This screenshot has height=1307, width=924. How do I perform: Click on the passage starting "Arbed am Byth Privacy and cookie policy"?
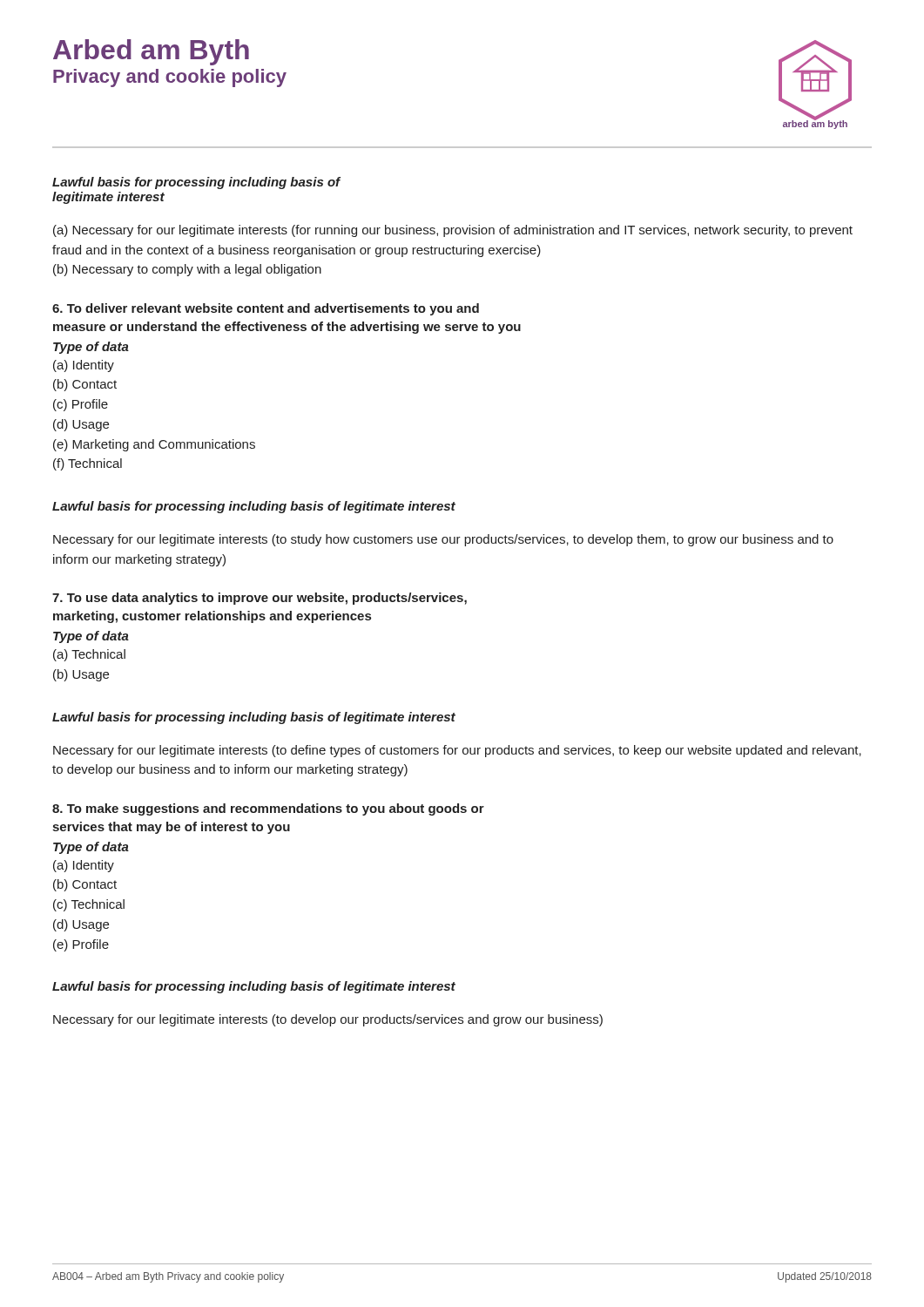169,62
